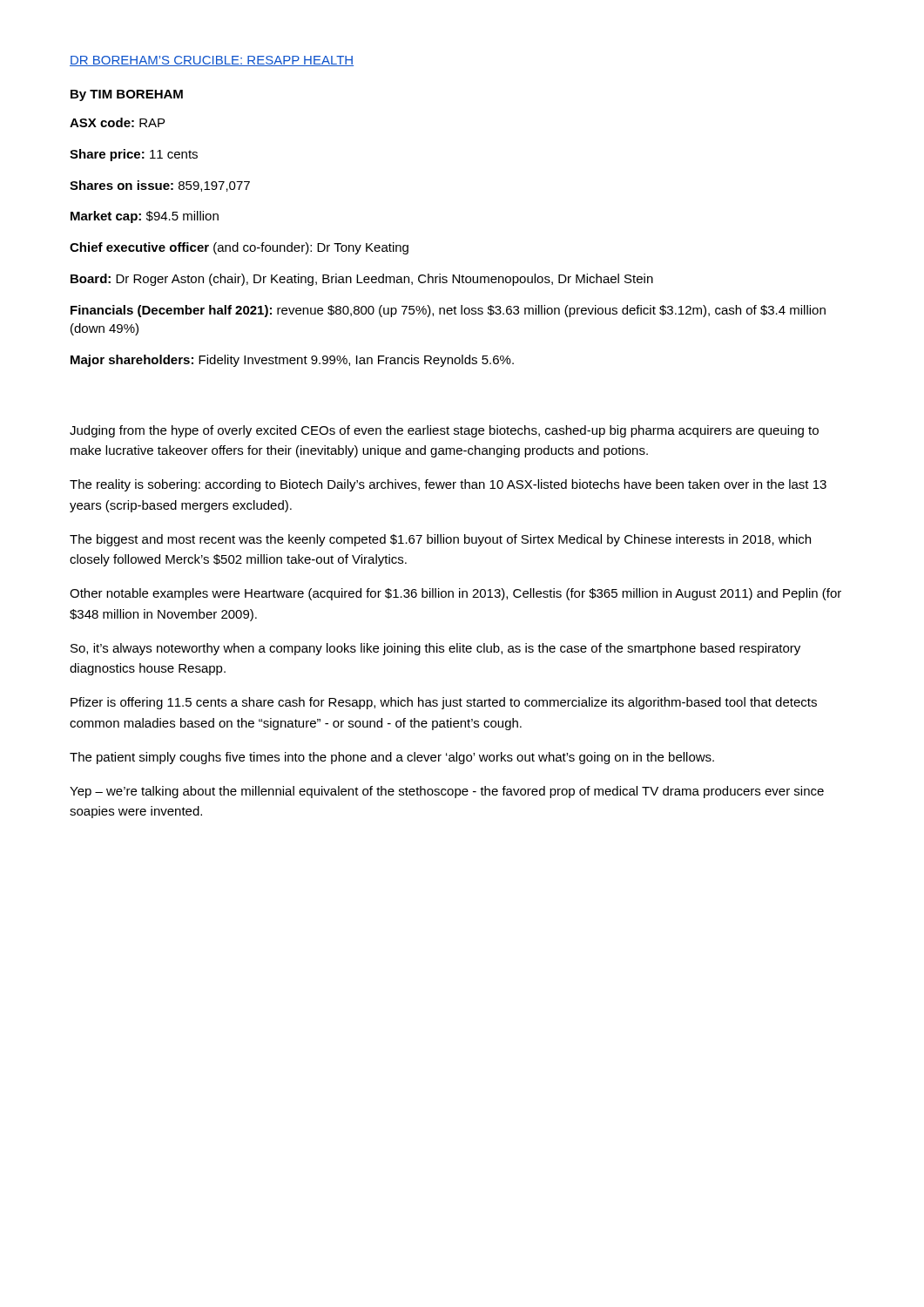The width and height of the screenshot is (924, 1307).
Task: Point to "Market cap: $94.5 million"
Action: 144,216
